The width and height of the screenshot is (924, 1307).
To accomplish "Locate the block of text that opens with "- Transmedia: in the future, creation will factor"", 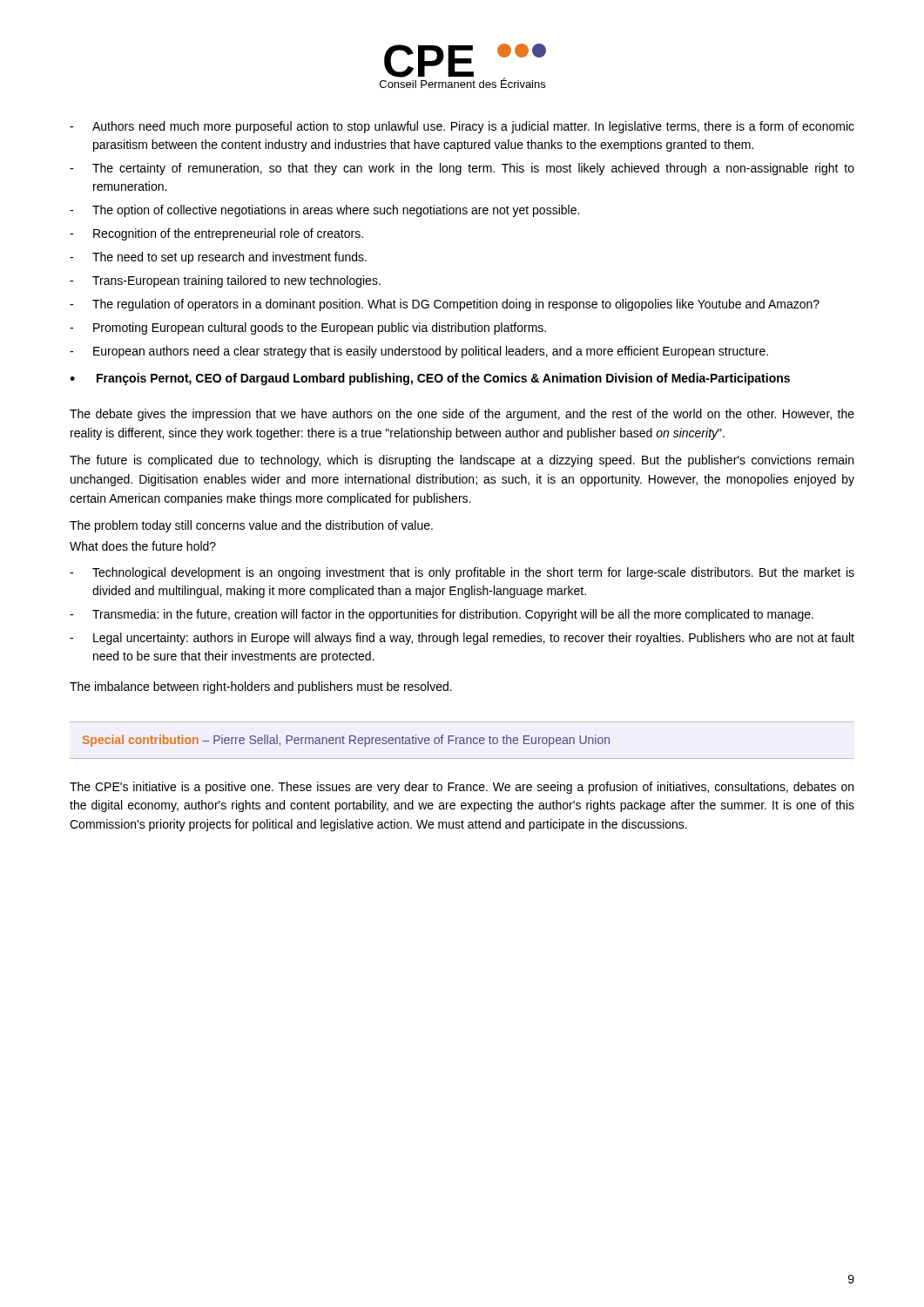I will 442,615.
